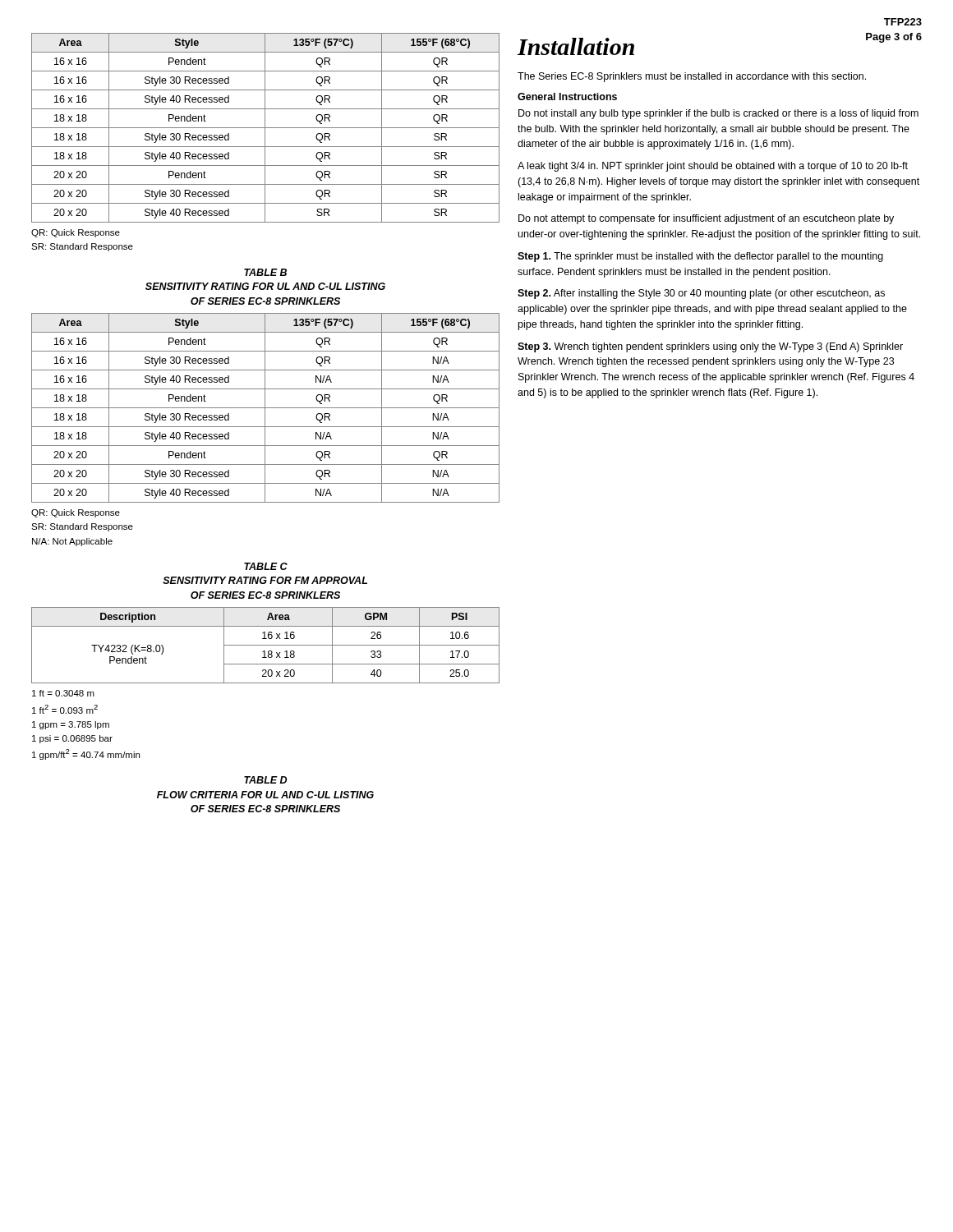Select the footnote with the text "1 ft = 0.3048 m 1 ft2"
The image size is (953, 1232).
(86, 724)
